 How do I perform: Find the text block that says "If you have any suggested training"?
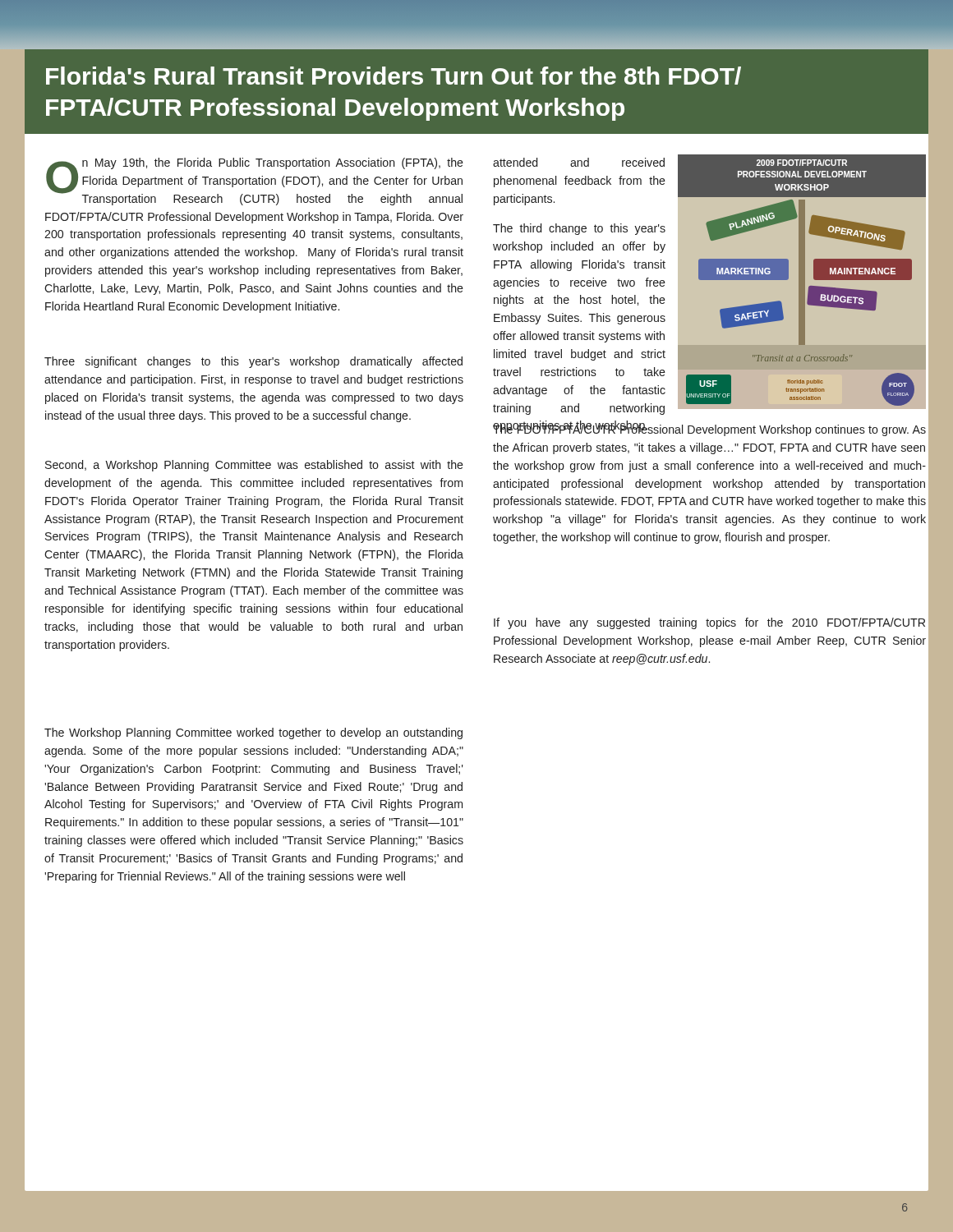pos(709,641)
